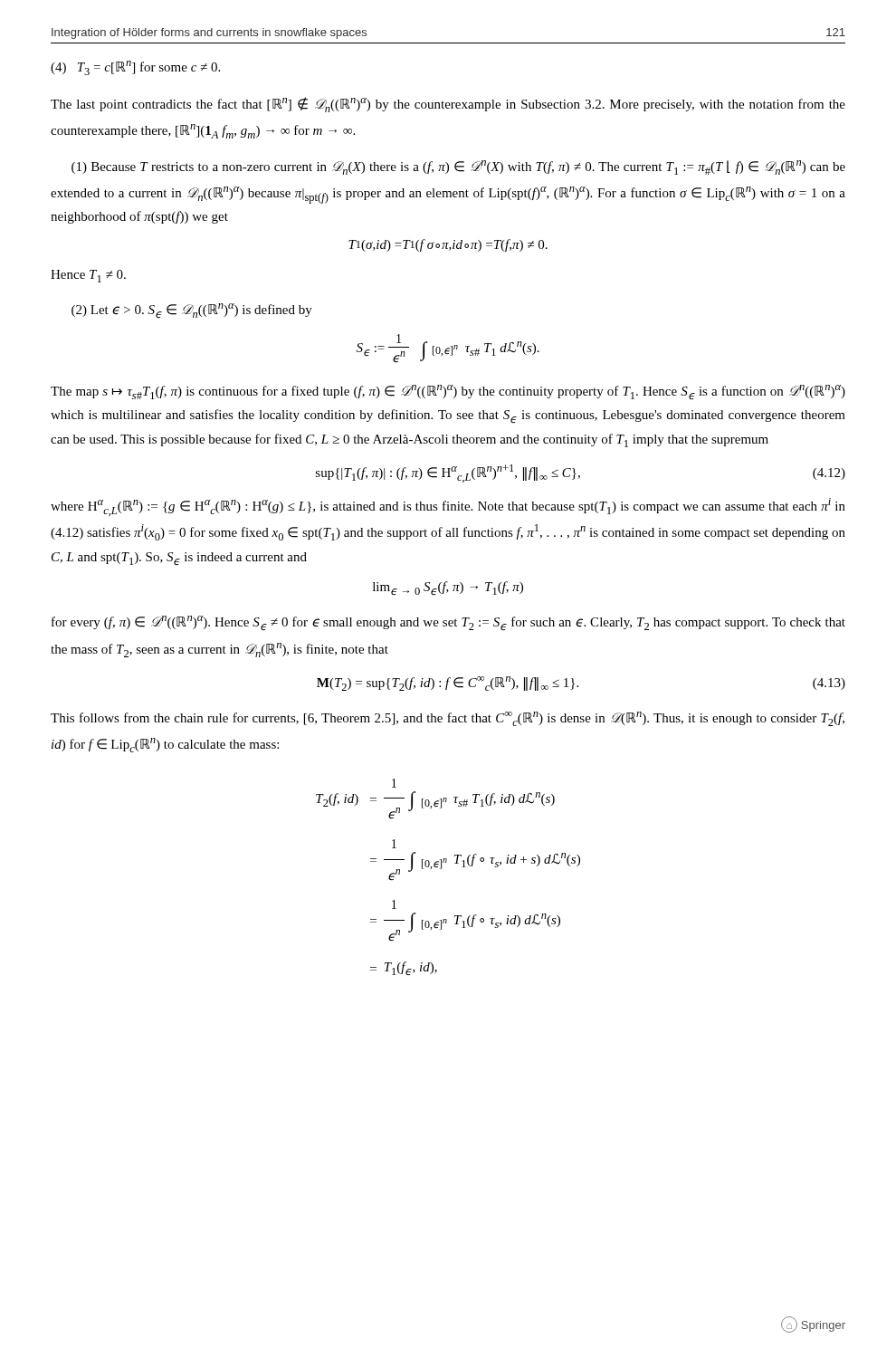The image size is (896, 1358).
Task: Find the passage starting "Hence T1 ≠ 0."
Action: pos(89,276)
